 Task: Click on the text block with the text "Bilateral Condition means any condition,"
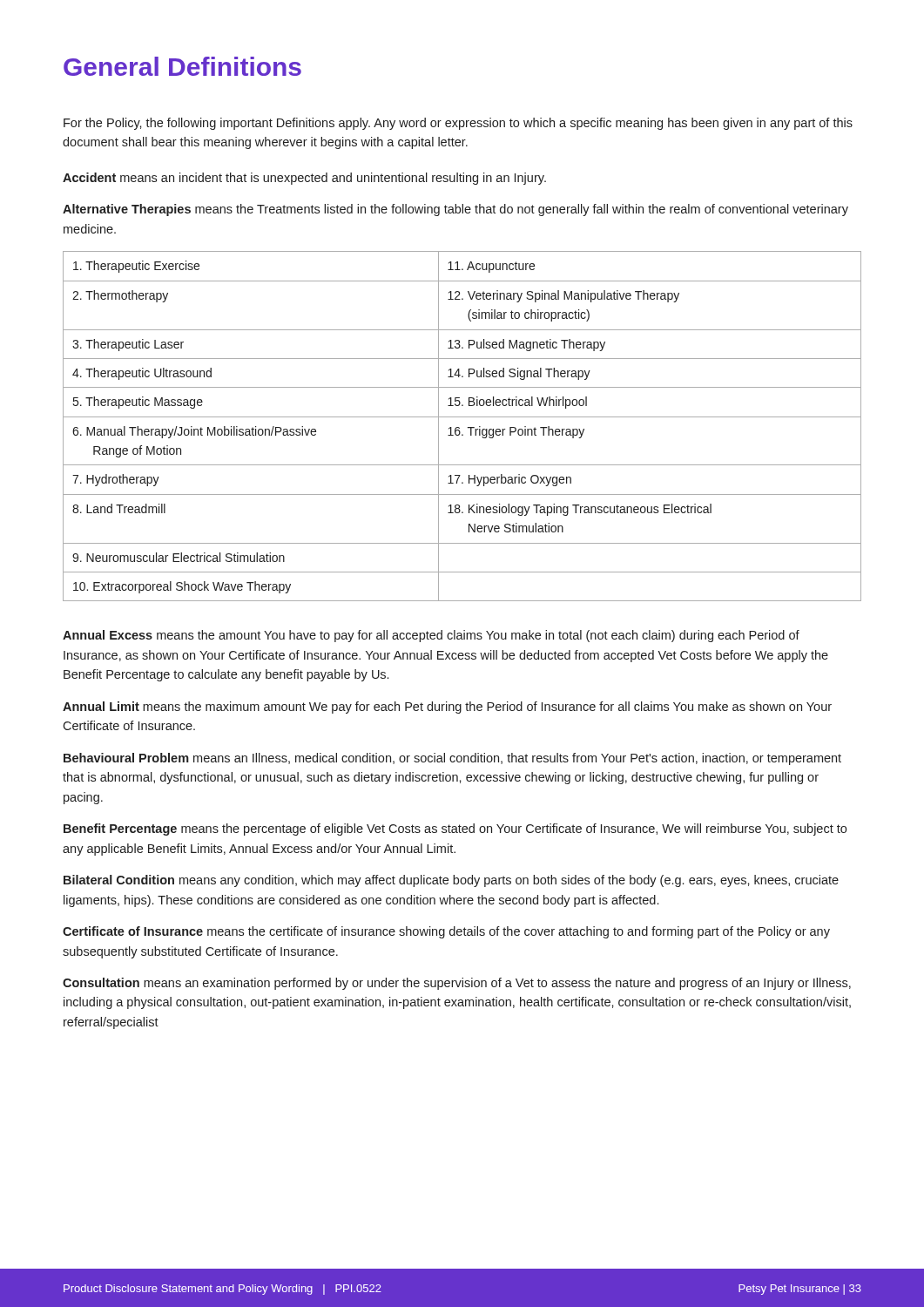point(451,890)
